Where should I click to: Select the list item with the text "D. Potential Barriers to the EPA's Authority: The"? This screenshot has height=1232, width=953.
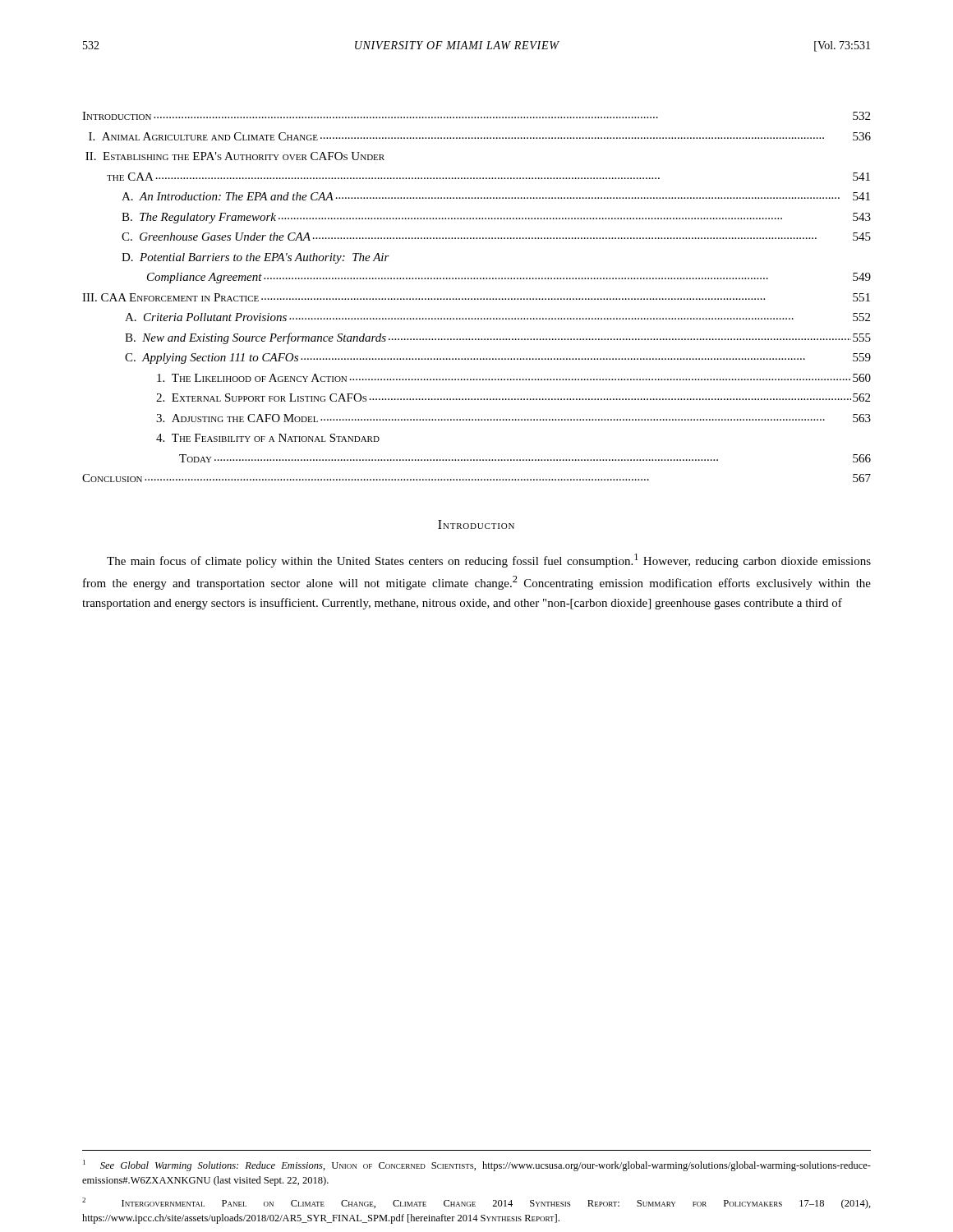point(255,257)
